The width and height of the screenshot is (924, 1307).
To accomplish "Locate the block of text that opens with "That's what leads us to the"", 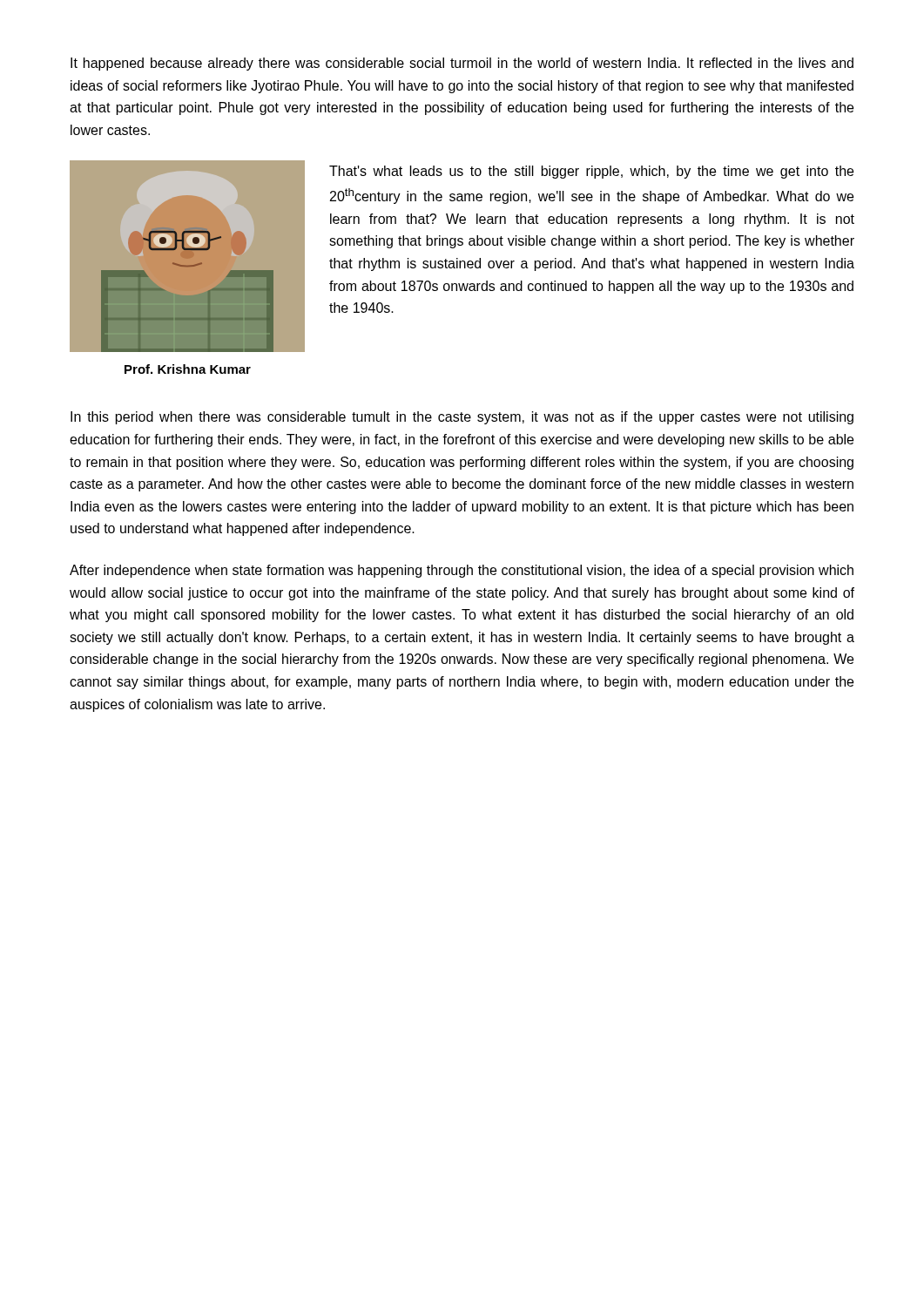I will (592, 240).
